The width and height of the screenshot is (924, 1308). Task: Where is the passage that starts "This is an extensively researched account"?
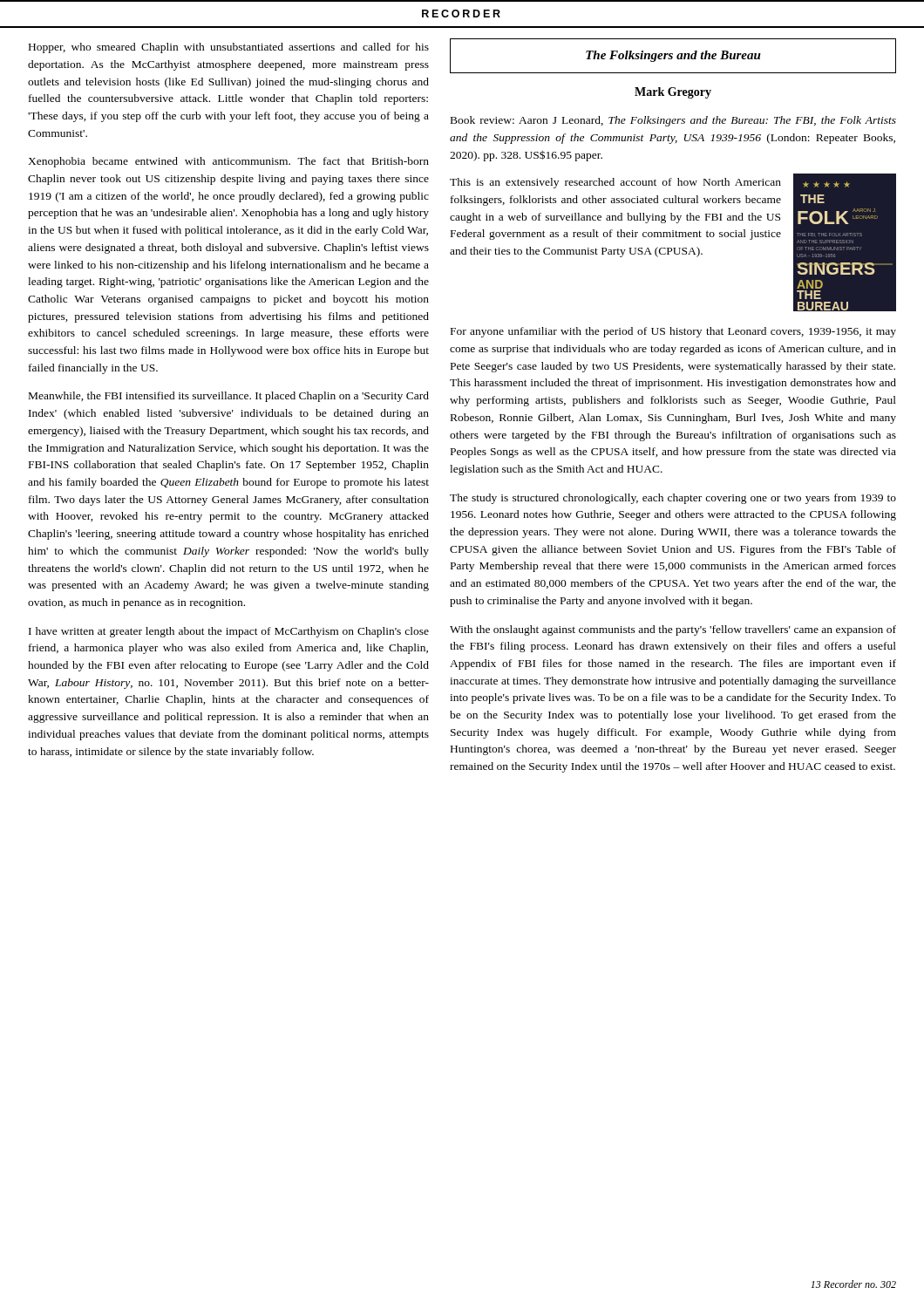[615, 216]
